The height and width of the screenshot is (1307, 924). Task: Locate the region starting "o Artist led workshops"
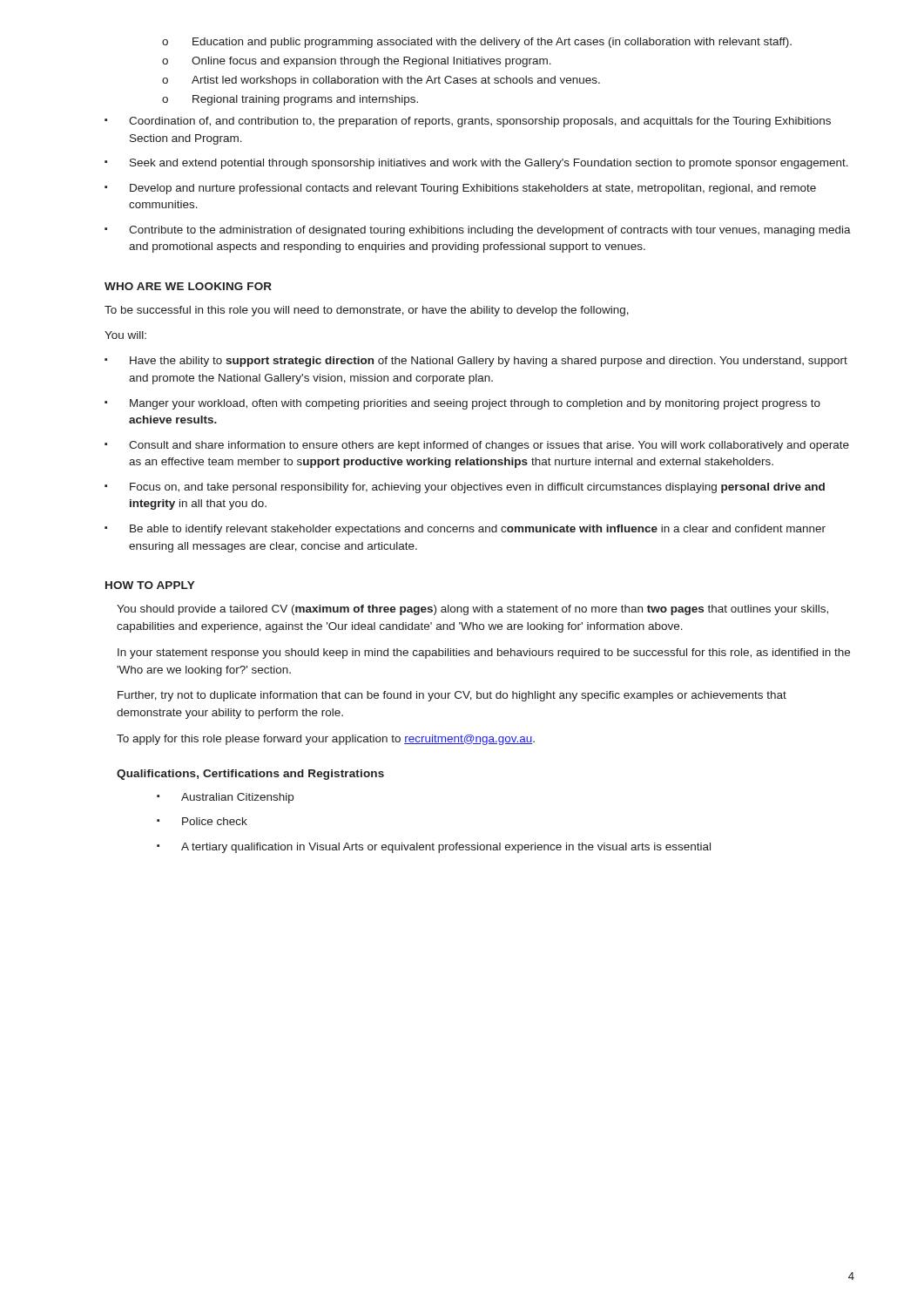pos(506,80)
